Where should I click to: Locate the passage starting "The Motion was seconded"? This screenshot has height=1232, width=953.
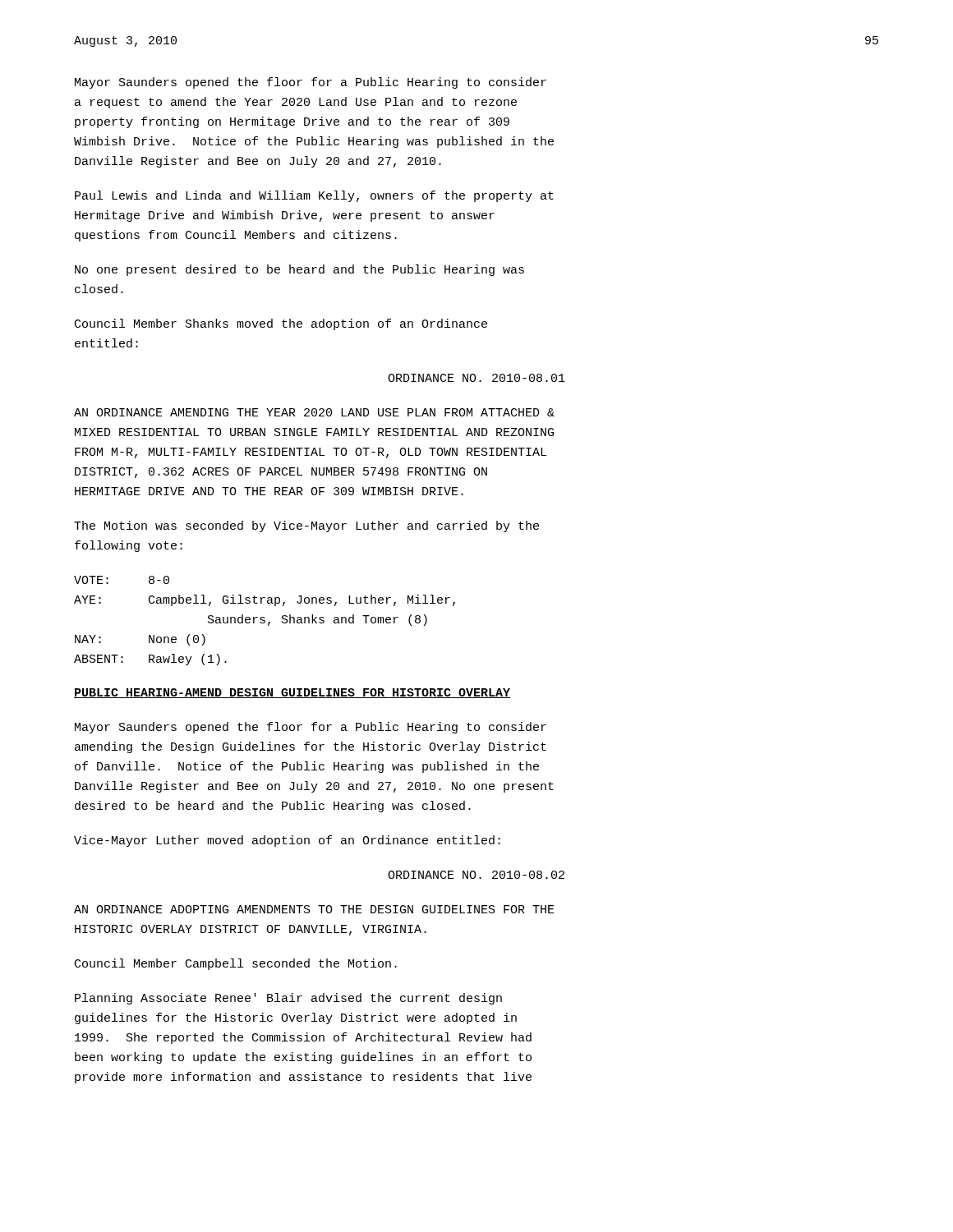307,537
